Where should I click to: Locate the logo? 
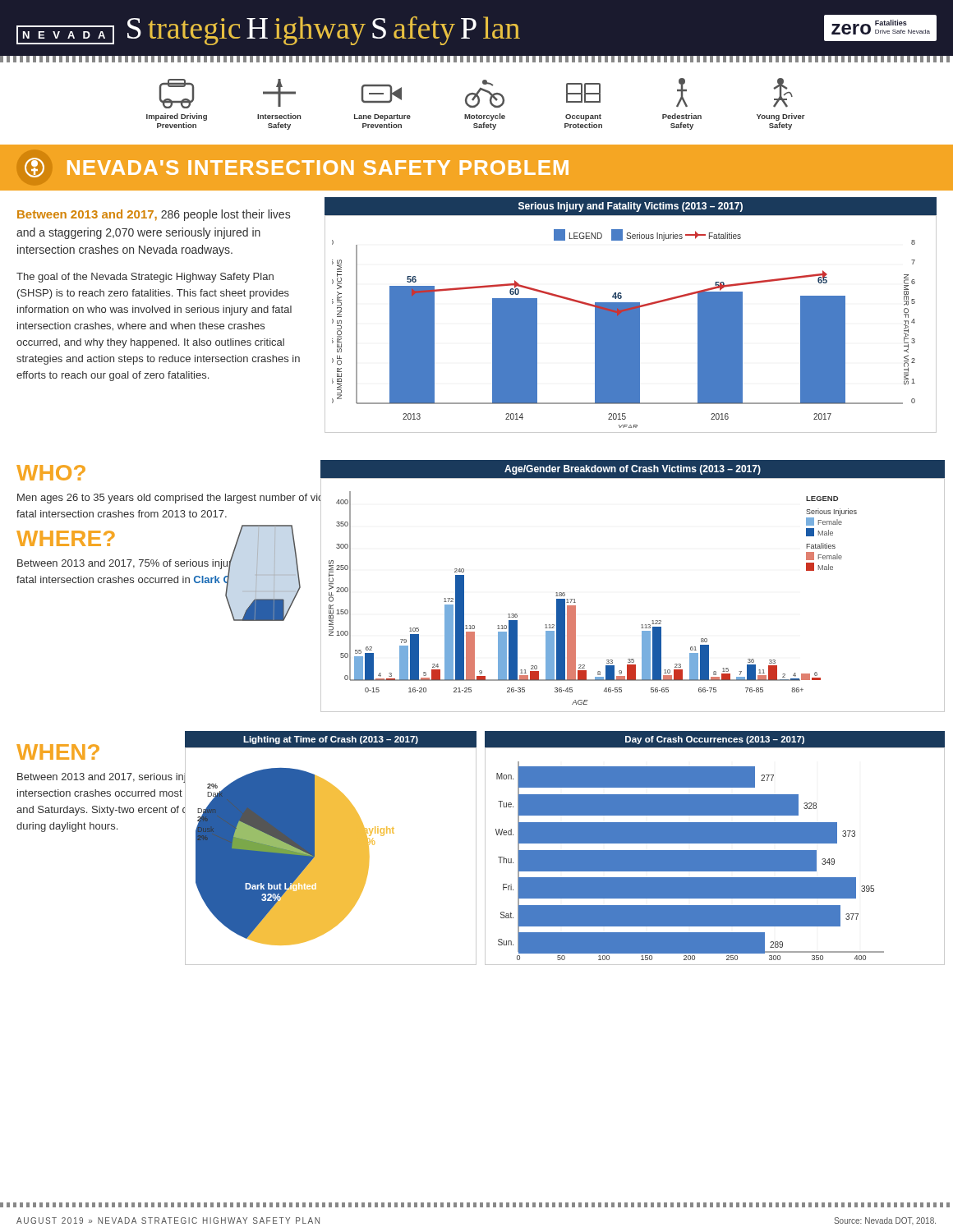pyautogui.click(x=881, y=28)
